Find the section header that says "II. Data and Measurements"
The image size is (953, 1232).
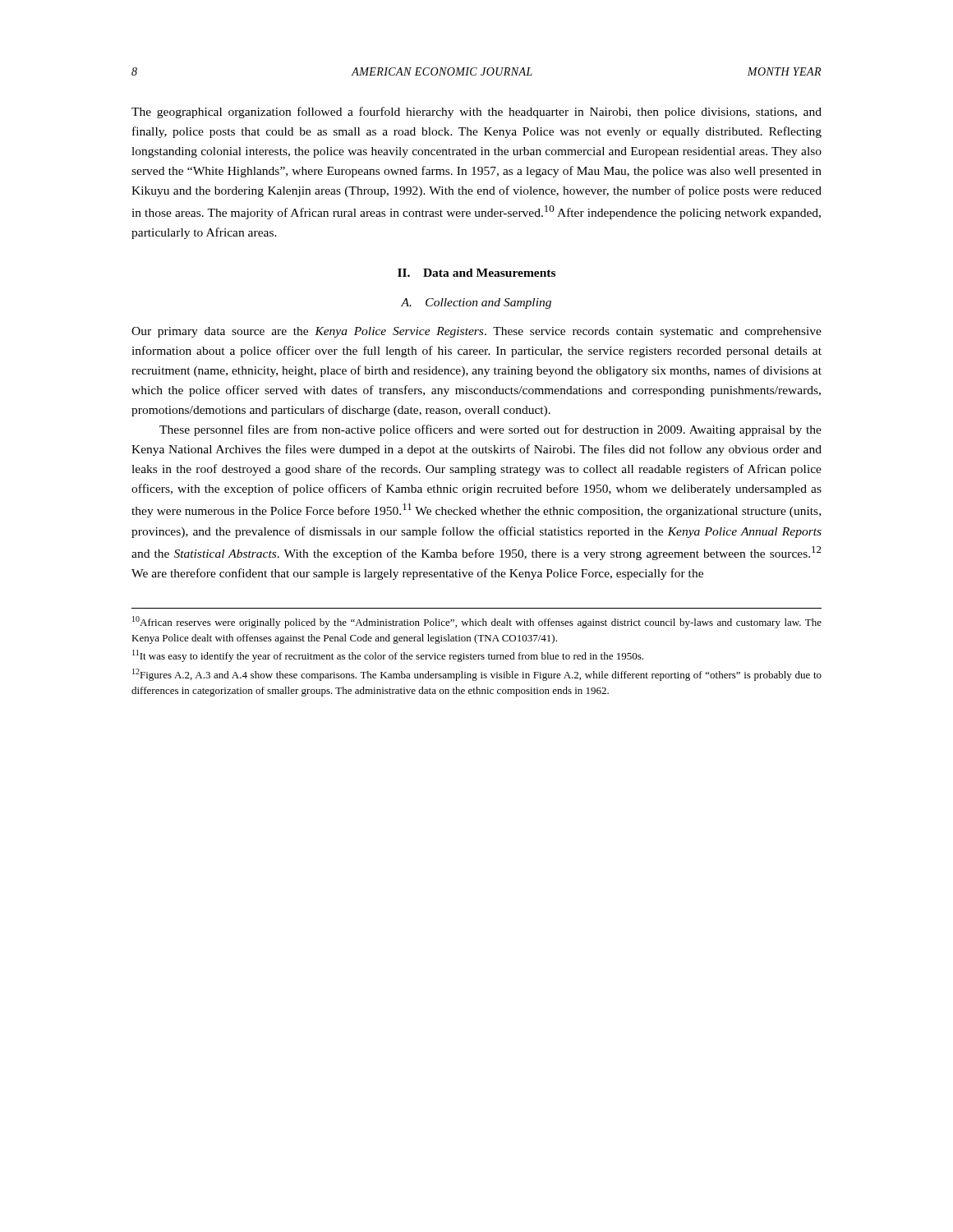pyautogui.click(x=476, y=272)
